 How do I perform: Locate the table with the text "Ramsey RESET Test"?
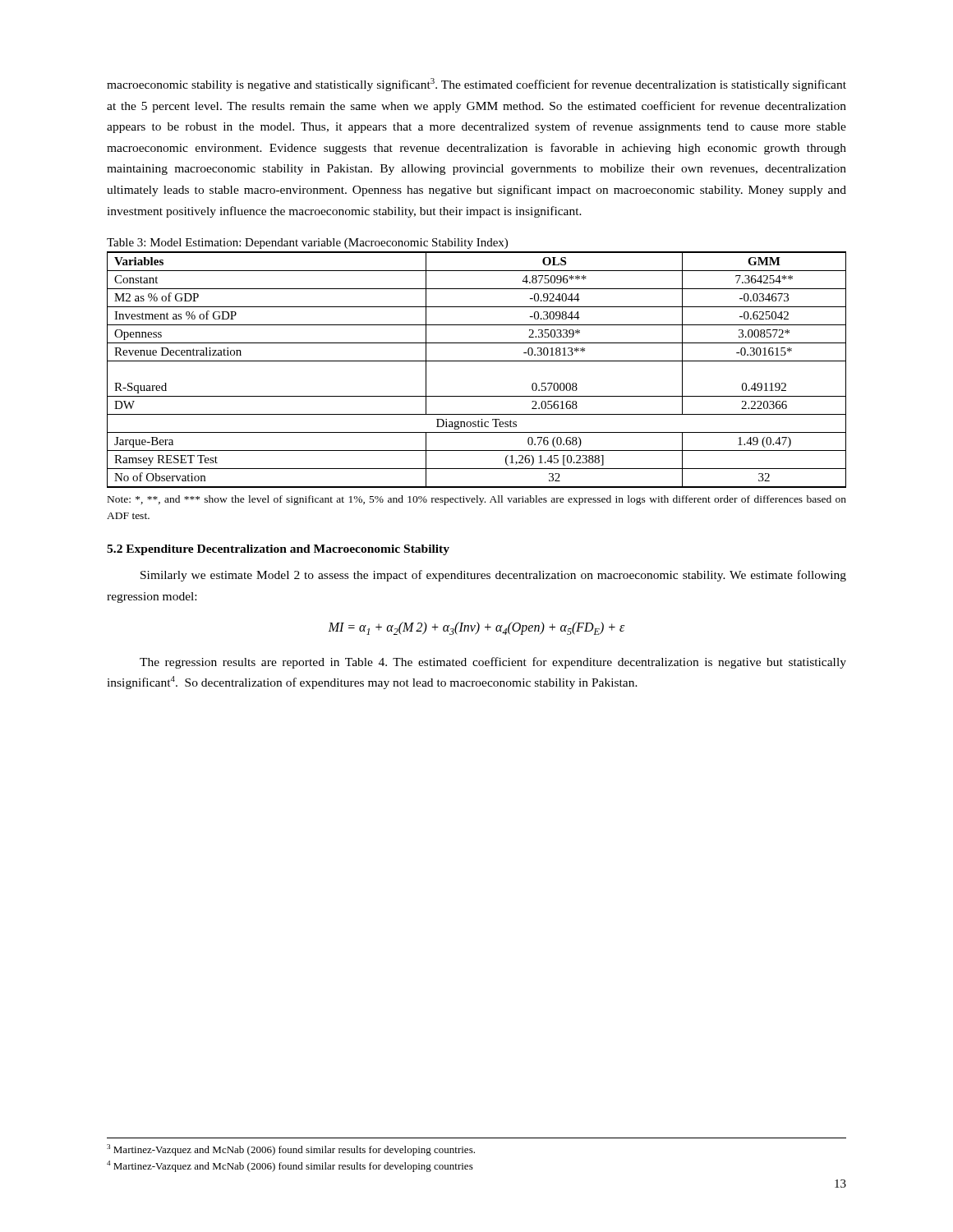(x=476, y=370)
